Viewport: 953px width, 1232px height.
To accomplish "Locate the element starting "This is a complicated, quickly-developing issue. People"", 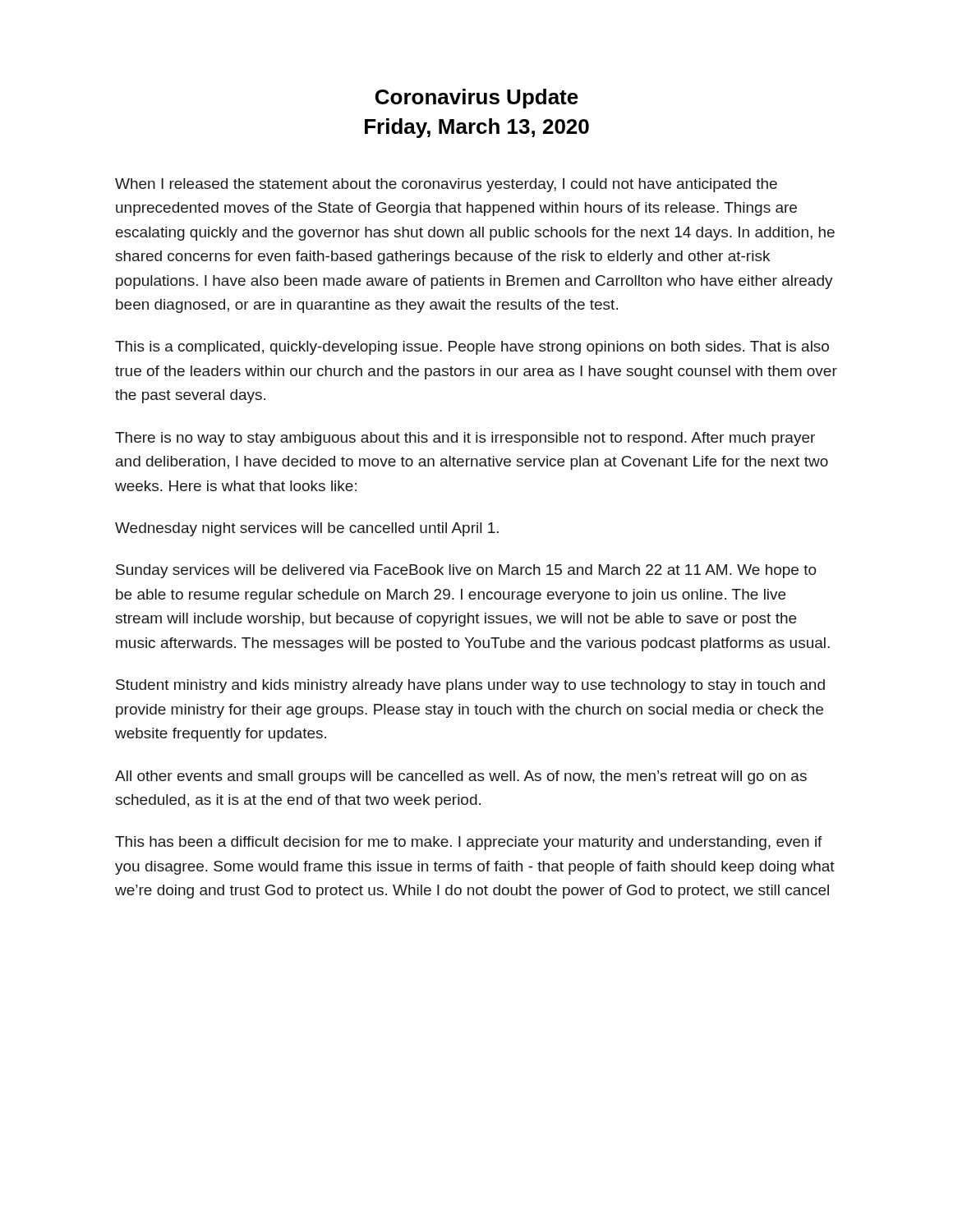I will point(476,371).
